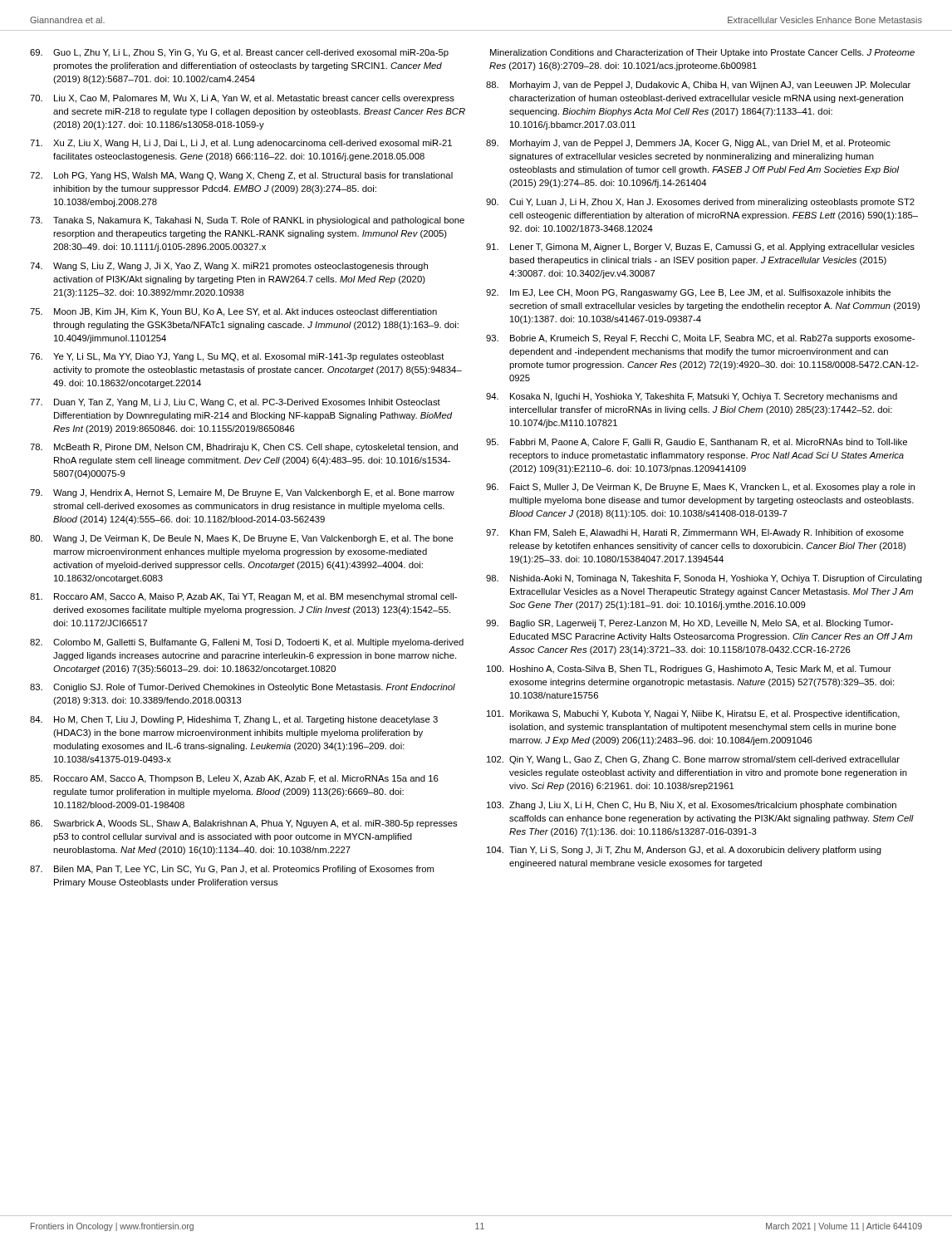The height and width of the screenshot is (1246, 952).
Task: Click on the list item that says "98. Nishida-Aoki N, Tominaga N, Takeshita F, Sonoda"
Action: 704,591
